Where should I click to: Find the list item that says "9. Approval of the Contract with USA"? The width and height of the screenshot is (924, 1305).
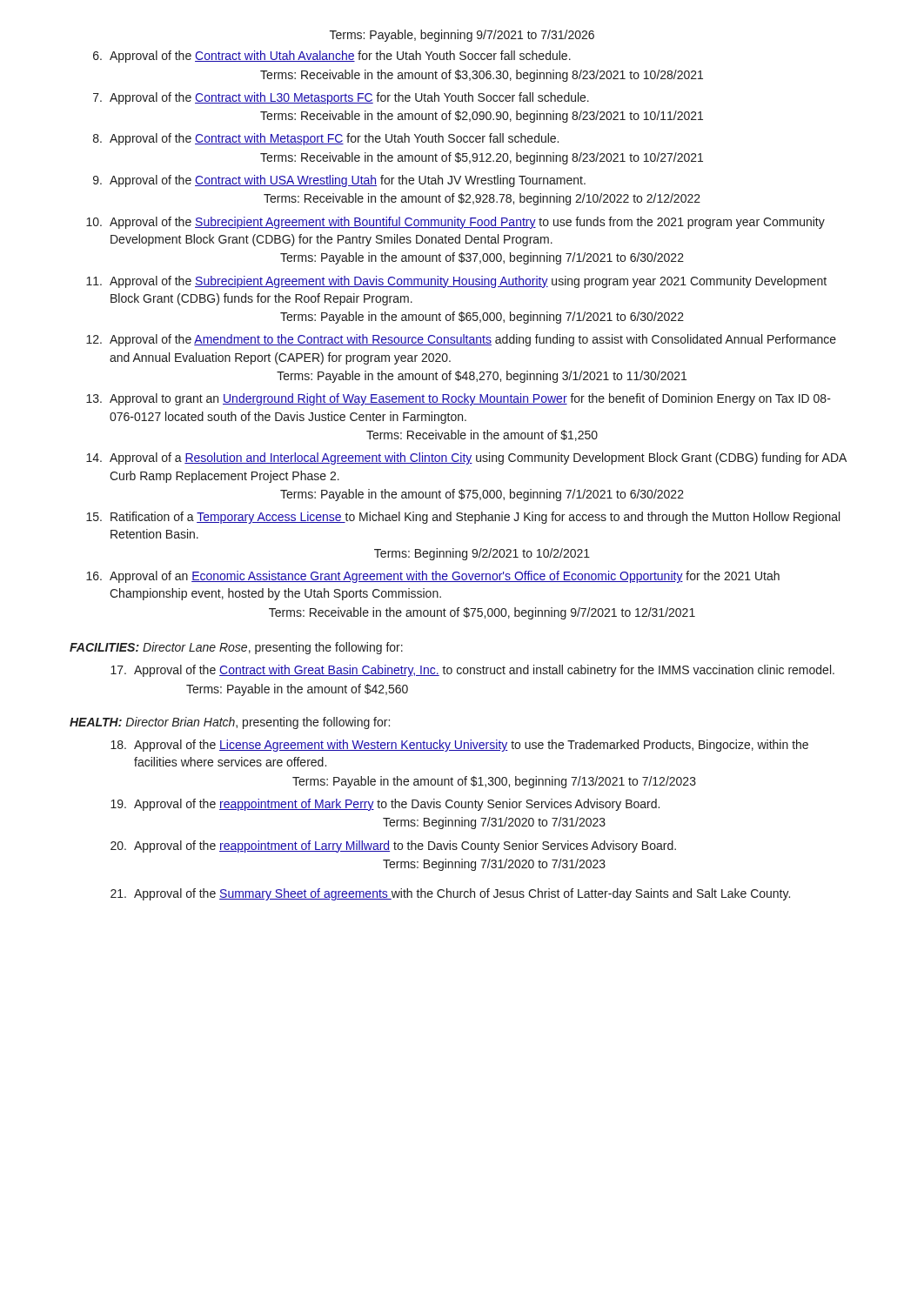point(462,190)
